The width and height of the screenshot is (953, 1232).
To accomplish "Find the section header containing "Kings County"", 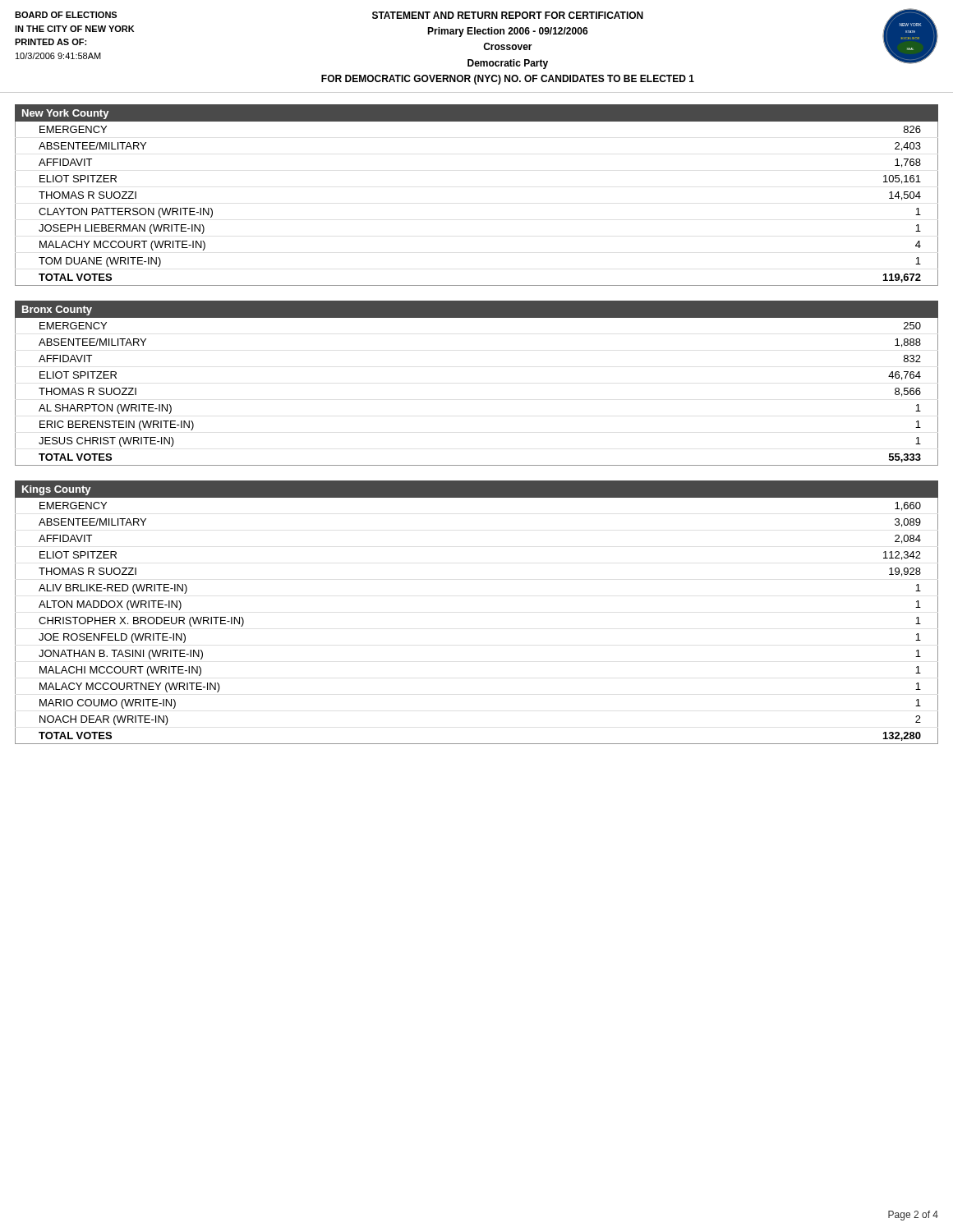I will click(x=56, y=489).
